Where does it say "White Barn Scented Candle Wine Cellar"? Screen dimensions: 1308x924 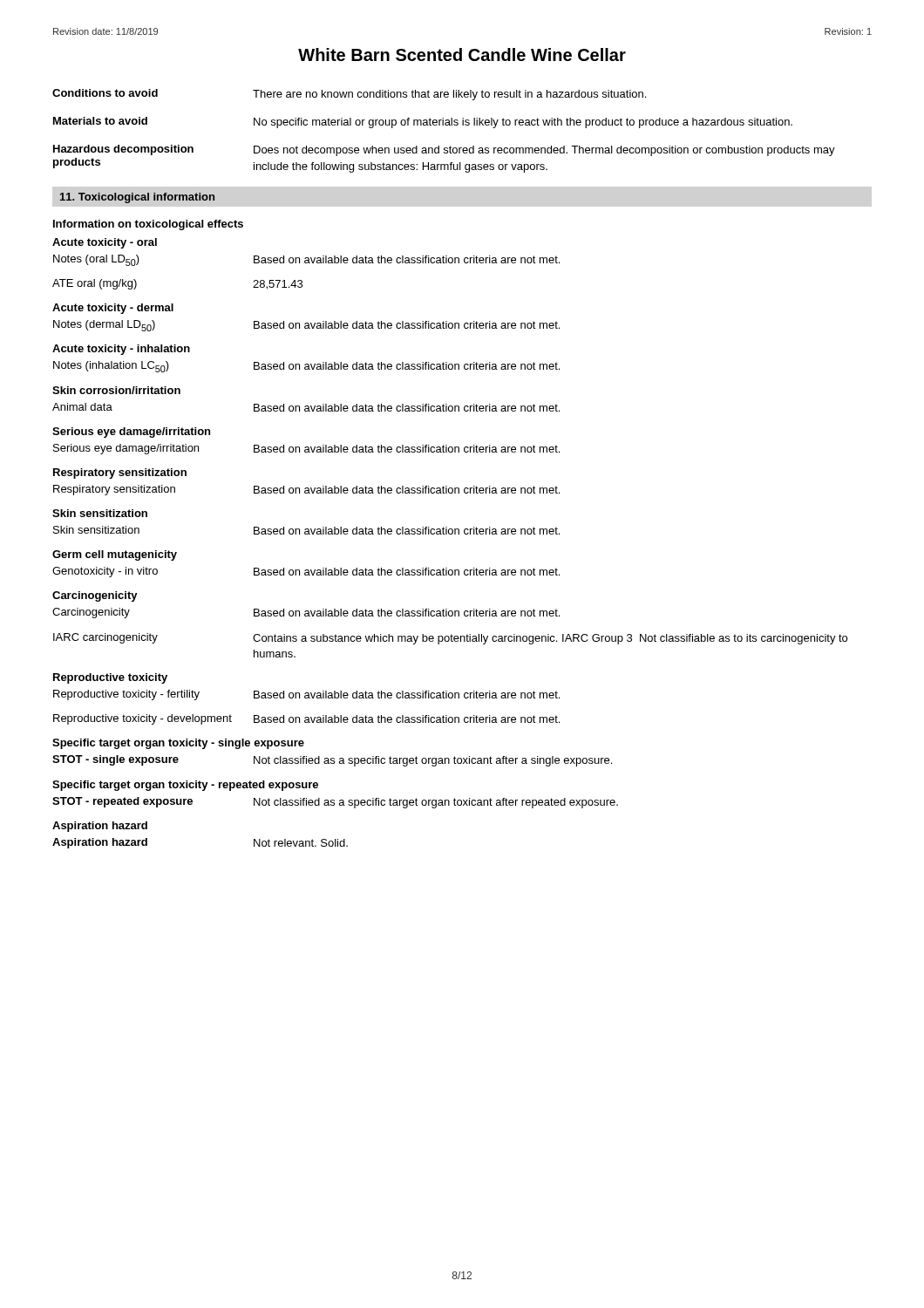tap(462, 55)
